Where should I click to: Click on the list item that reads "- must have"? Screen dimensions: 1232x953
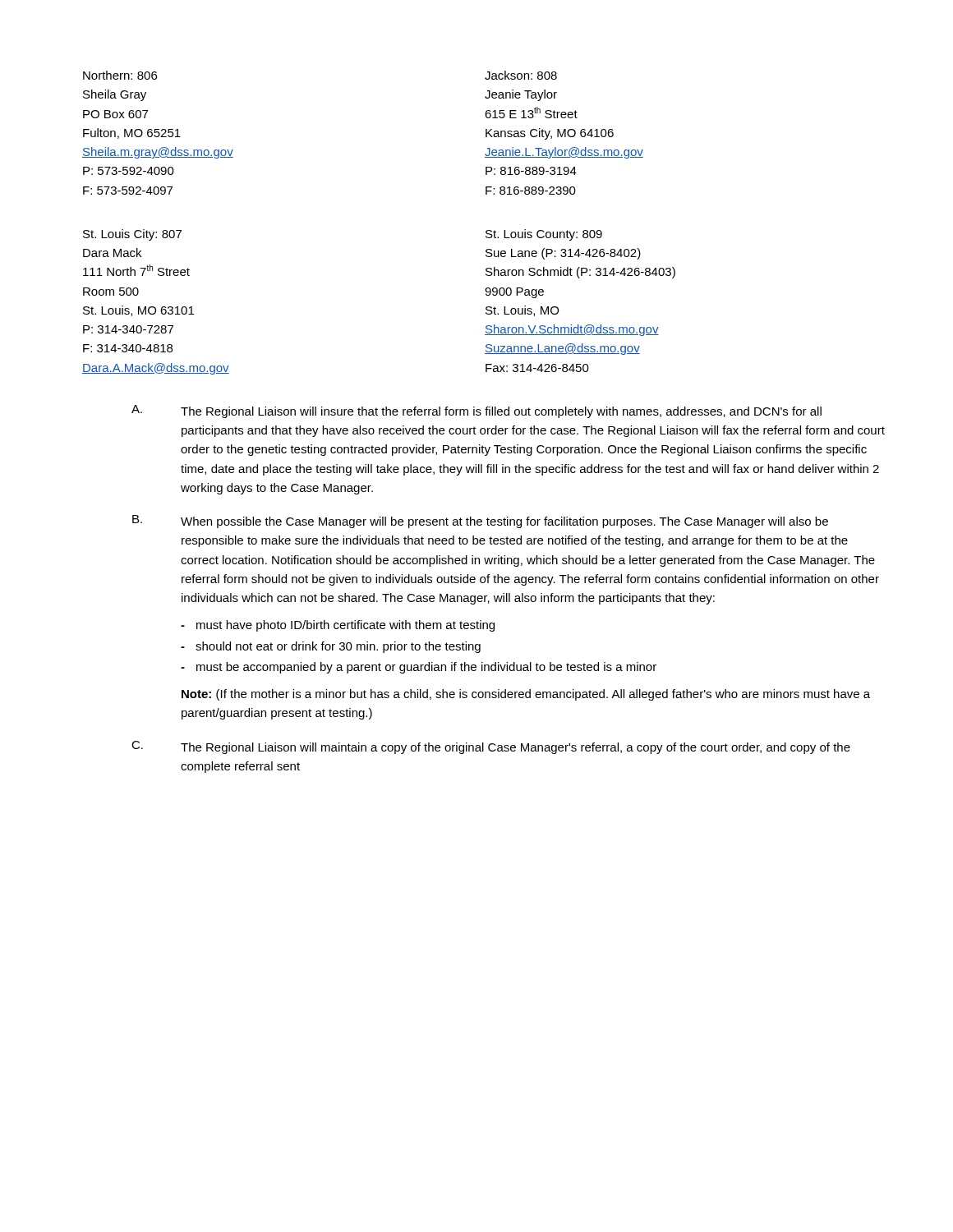[x=338, y=625]
